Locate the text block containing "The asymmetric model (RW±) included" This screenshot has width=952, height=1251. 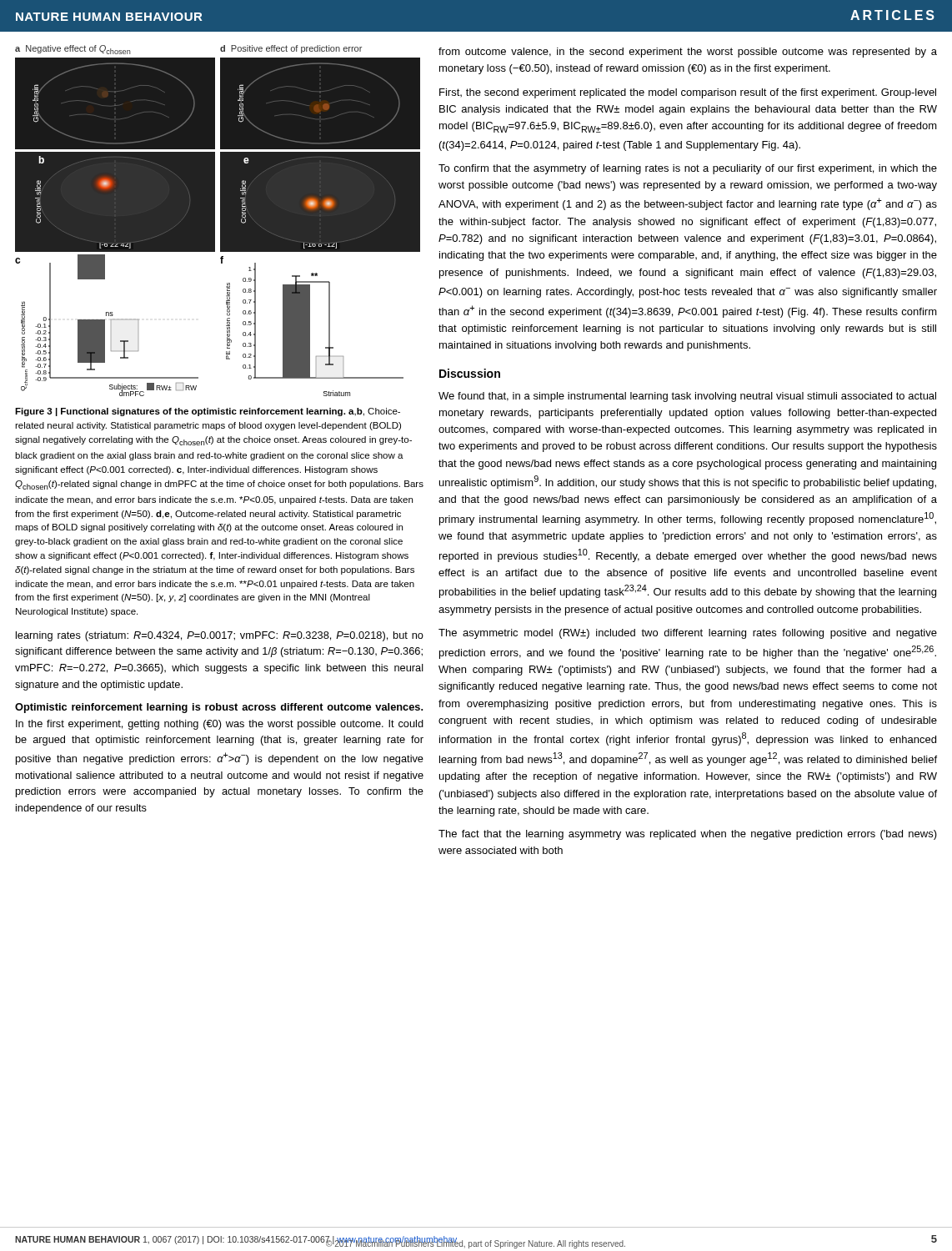coord(688,722)
